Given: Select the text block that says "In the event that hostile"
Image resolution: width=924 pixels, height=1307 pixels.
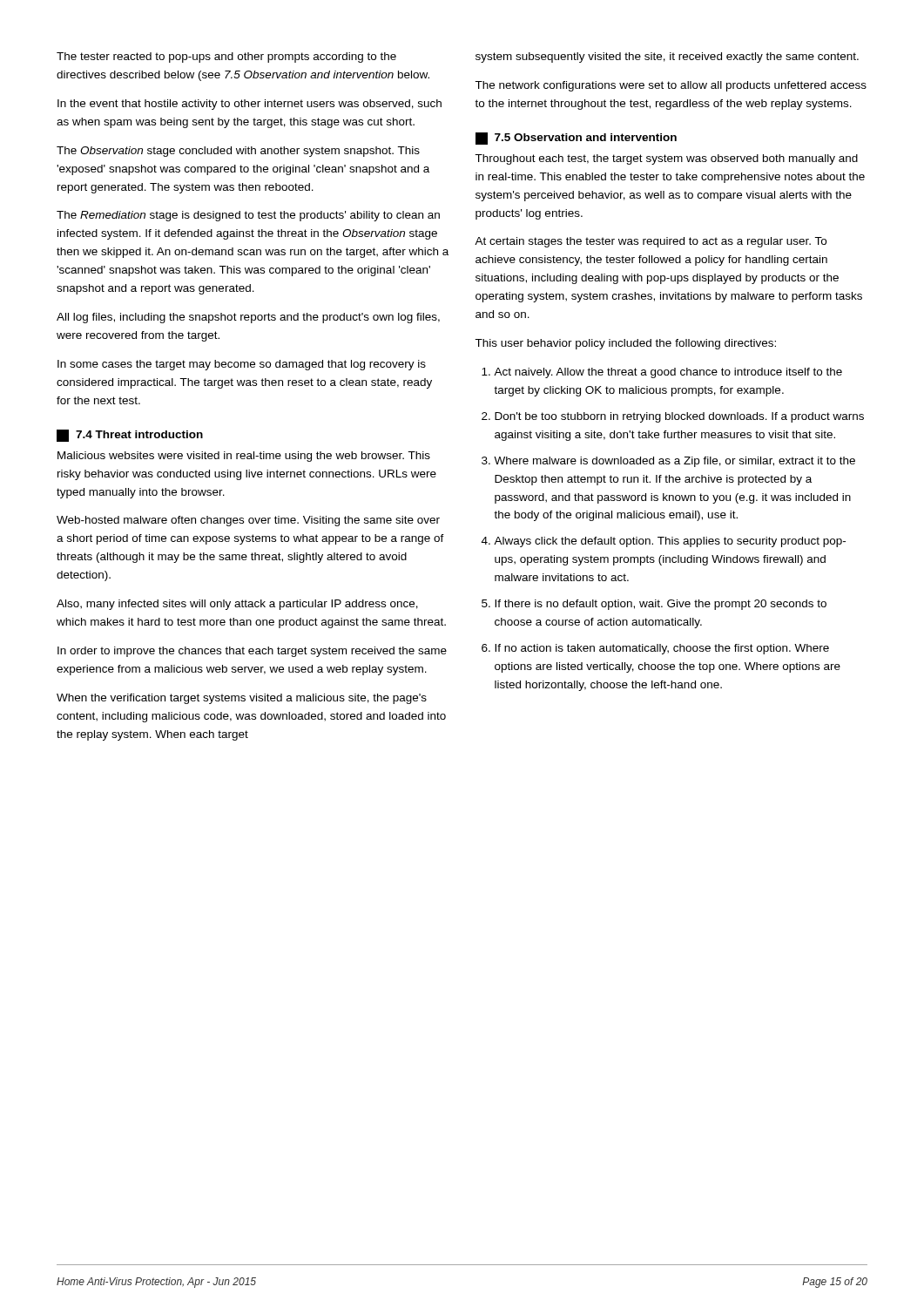Looking at the screenshot, I should (x=249, y=112).
